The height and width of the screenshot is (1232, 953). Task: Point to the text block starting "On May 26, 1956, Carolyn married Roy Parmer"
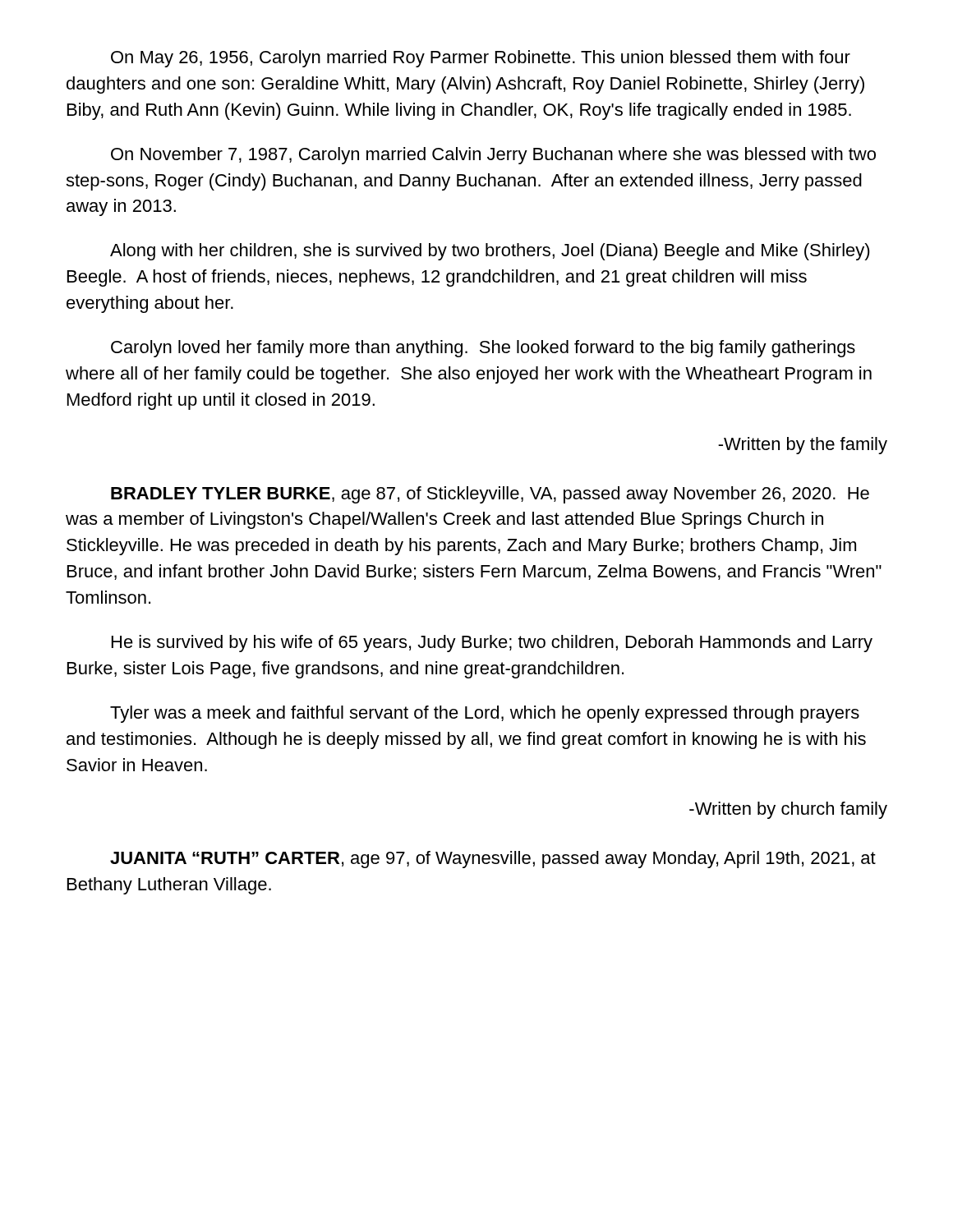(466, 83)
